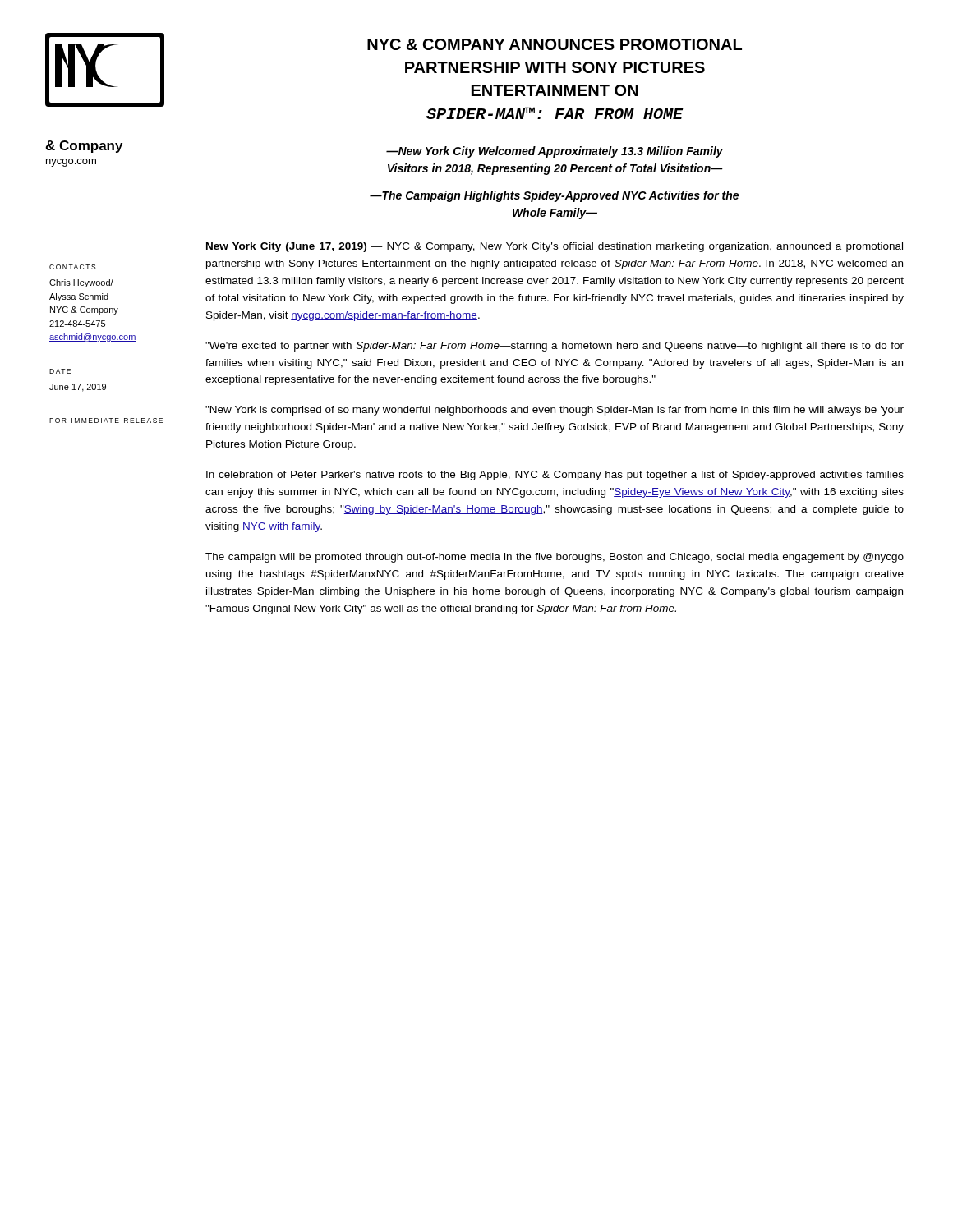Find the text block with the text "New York City (June"
The image size is (953, 1232).
point(555,280)
